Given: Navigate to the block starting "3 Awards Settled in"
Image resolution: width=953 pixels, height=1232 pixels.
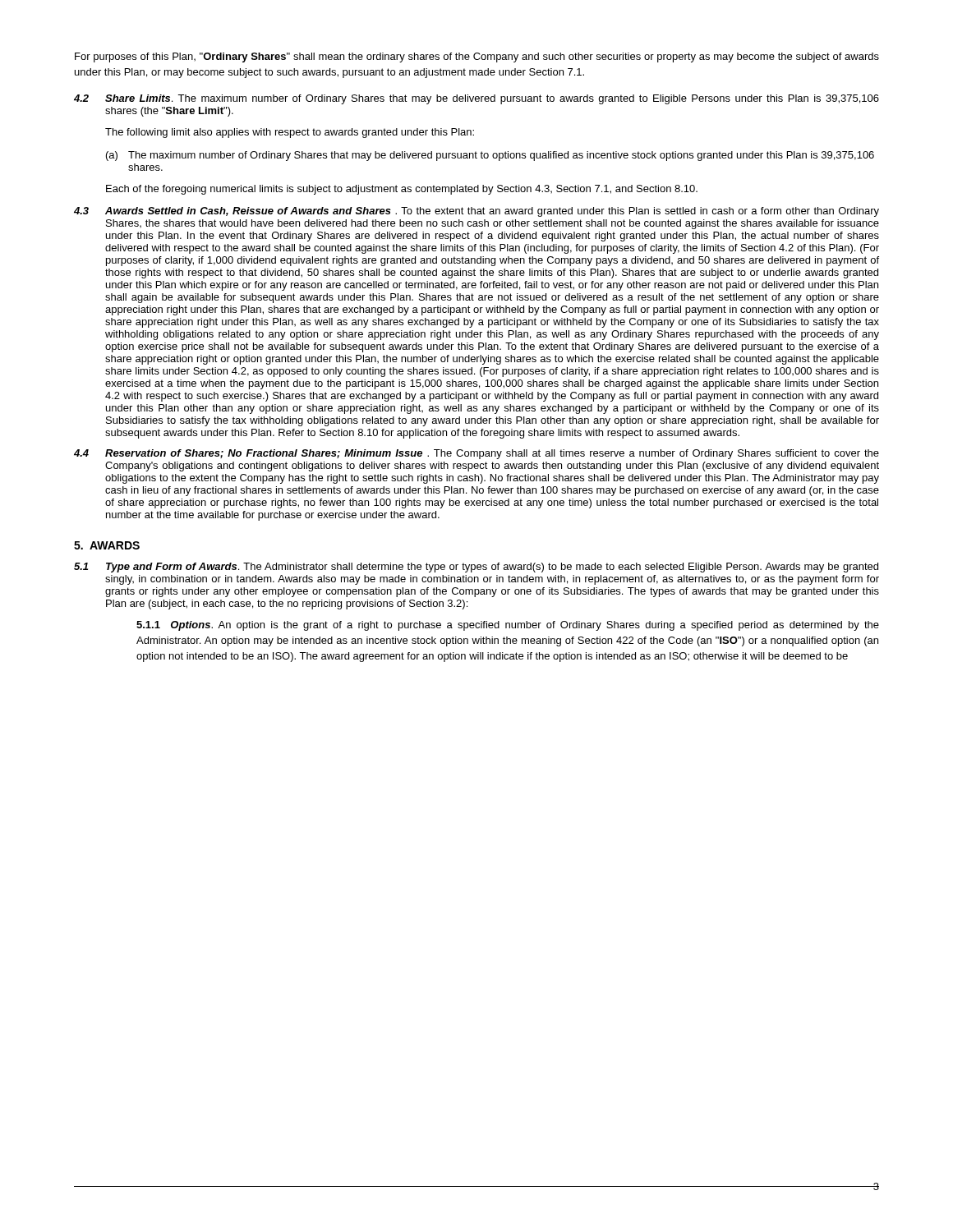Looking at the screenshot, I should pyautogui.click(x=476, y=322).
